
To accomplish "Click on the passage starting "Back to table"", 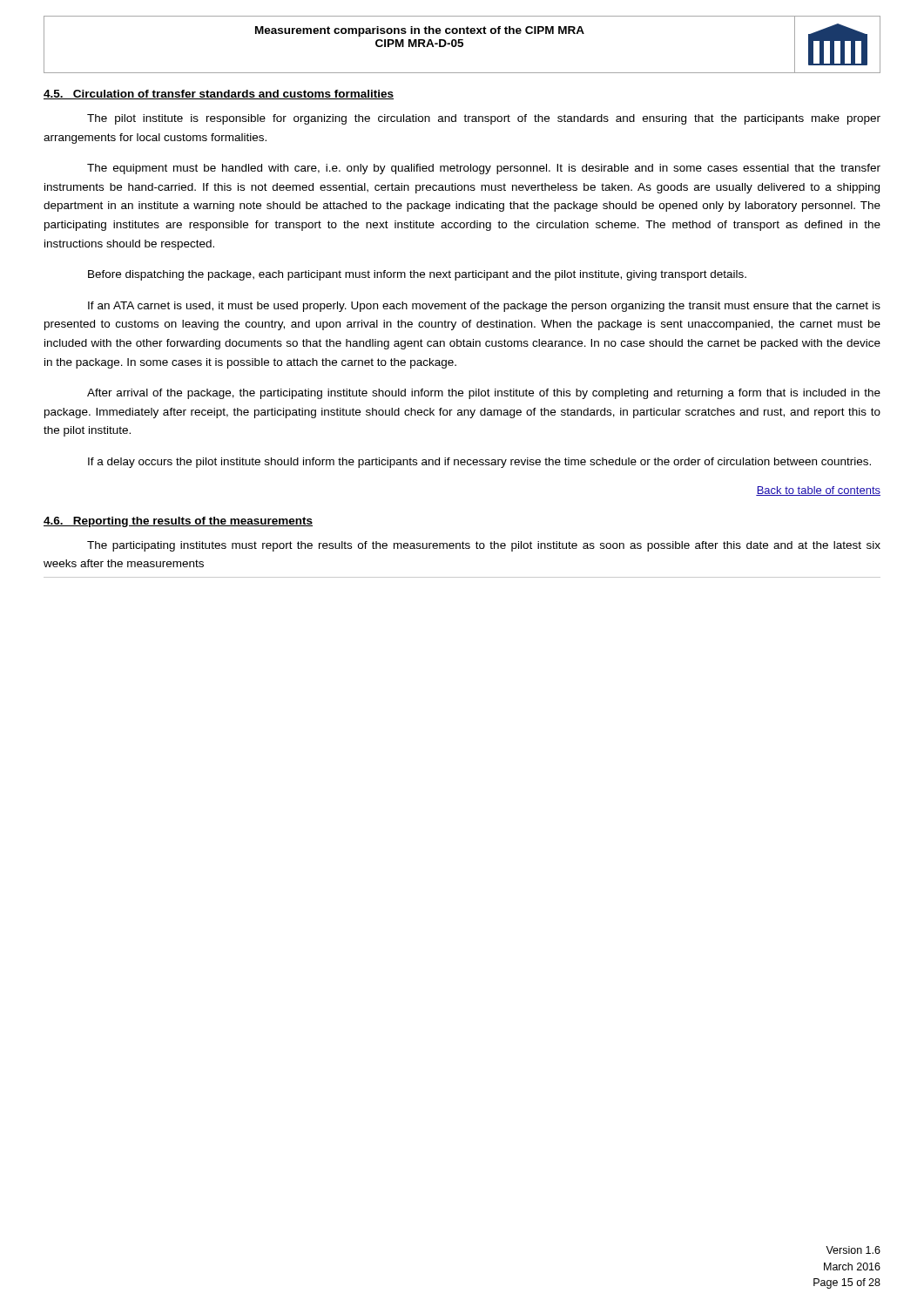I will pyautogui.click(x=818, y=490).
